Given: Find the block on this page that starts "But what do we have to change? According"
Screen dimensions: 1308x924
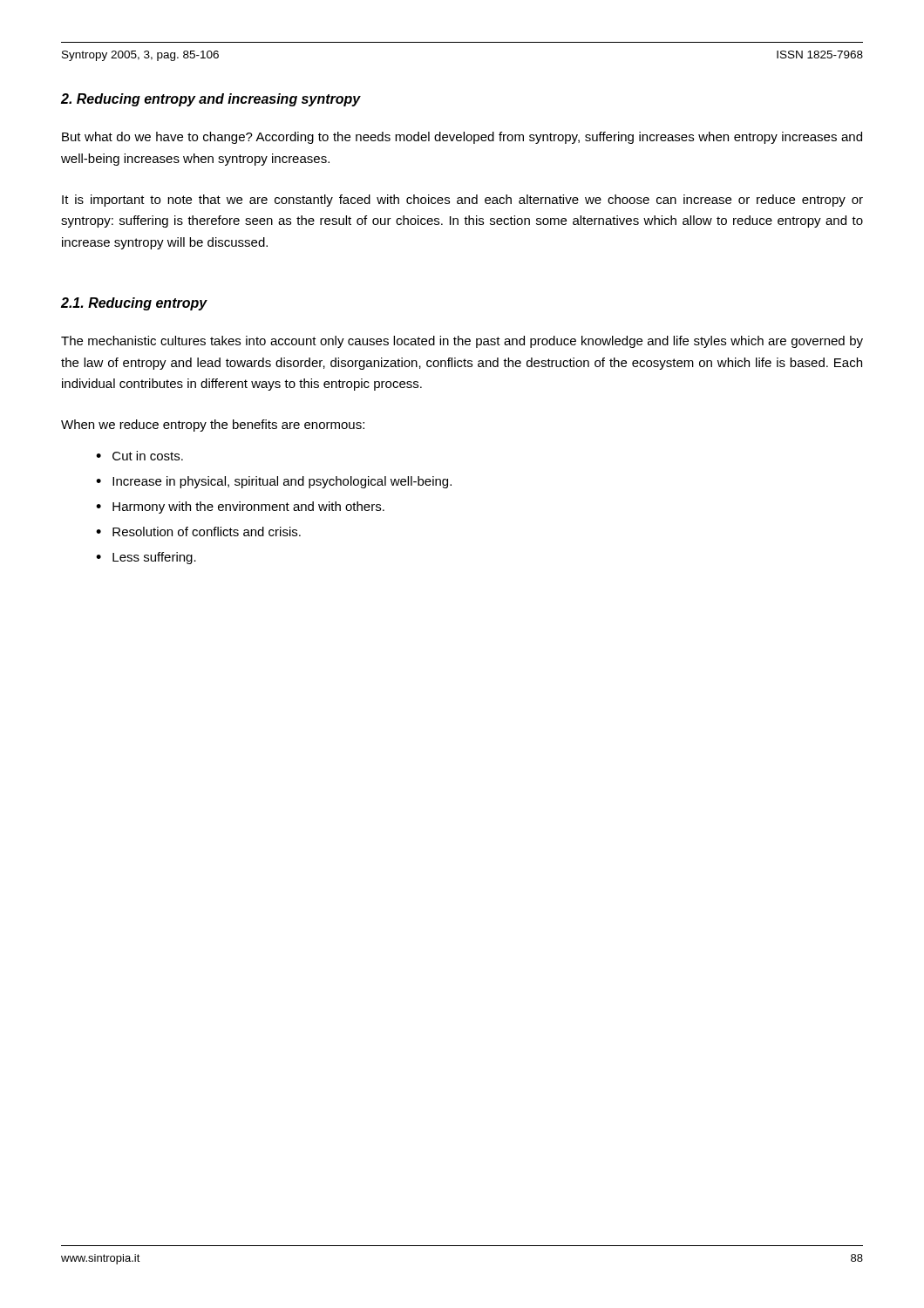Looking at the screenshot, I should 462,147.
